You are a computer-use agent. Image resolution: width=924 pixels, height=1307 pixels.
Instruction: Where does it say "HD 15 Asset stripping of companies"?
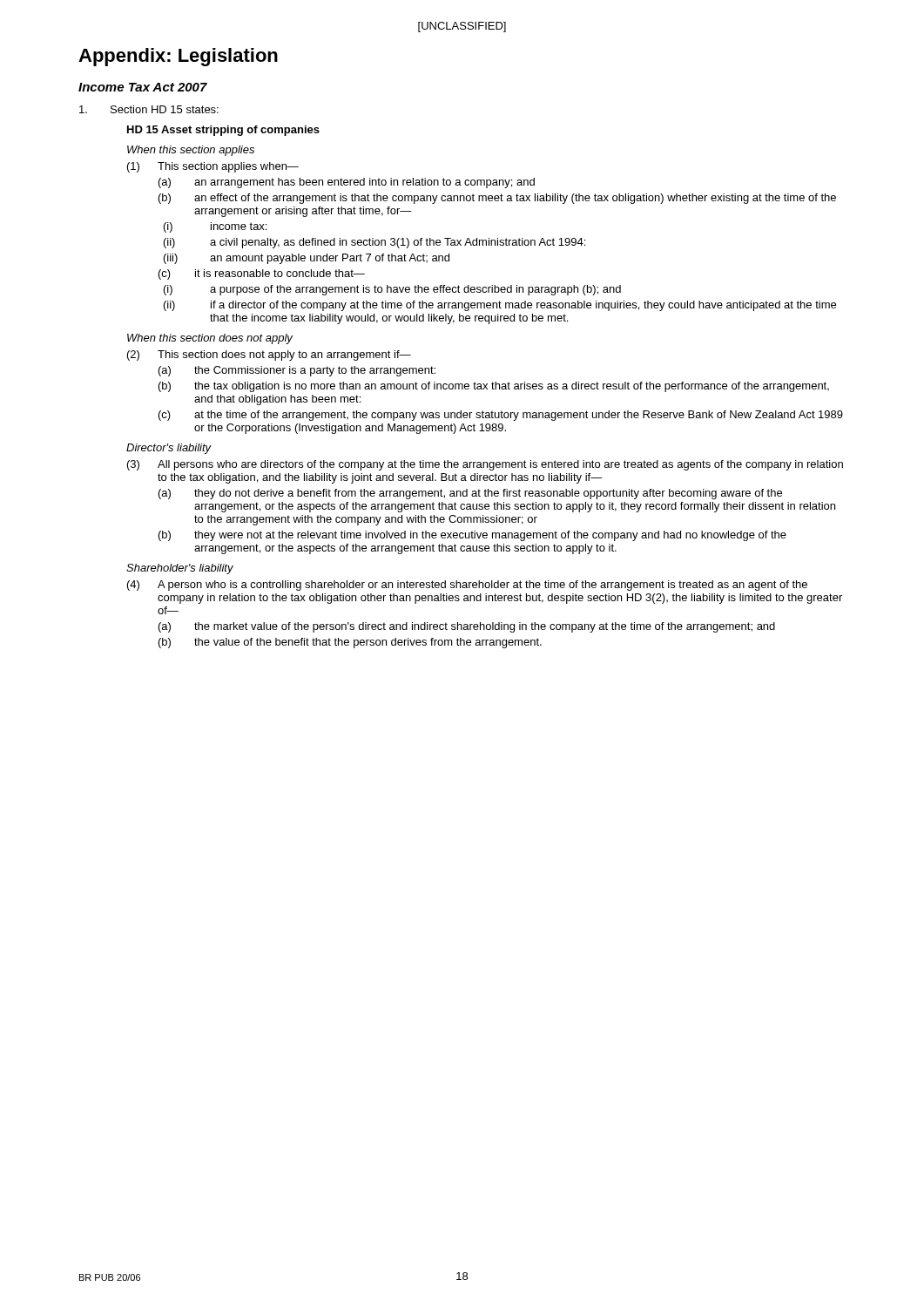coord(223,129)
